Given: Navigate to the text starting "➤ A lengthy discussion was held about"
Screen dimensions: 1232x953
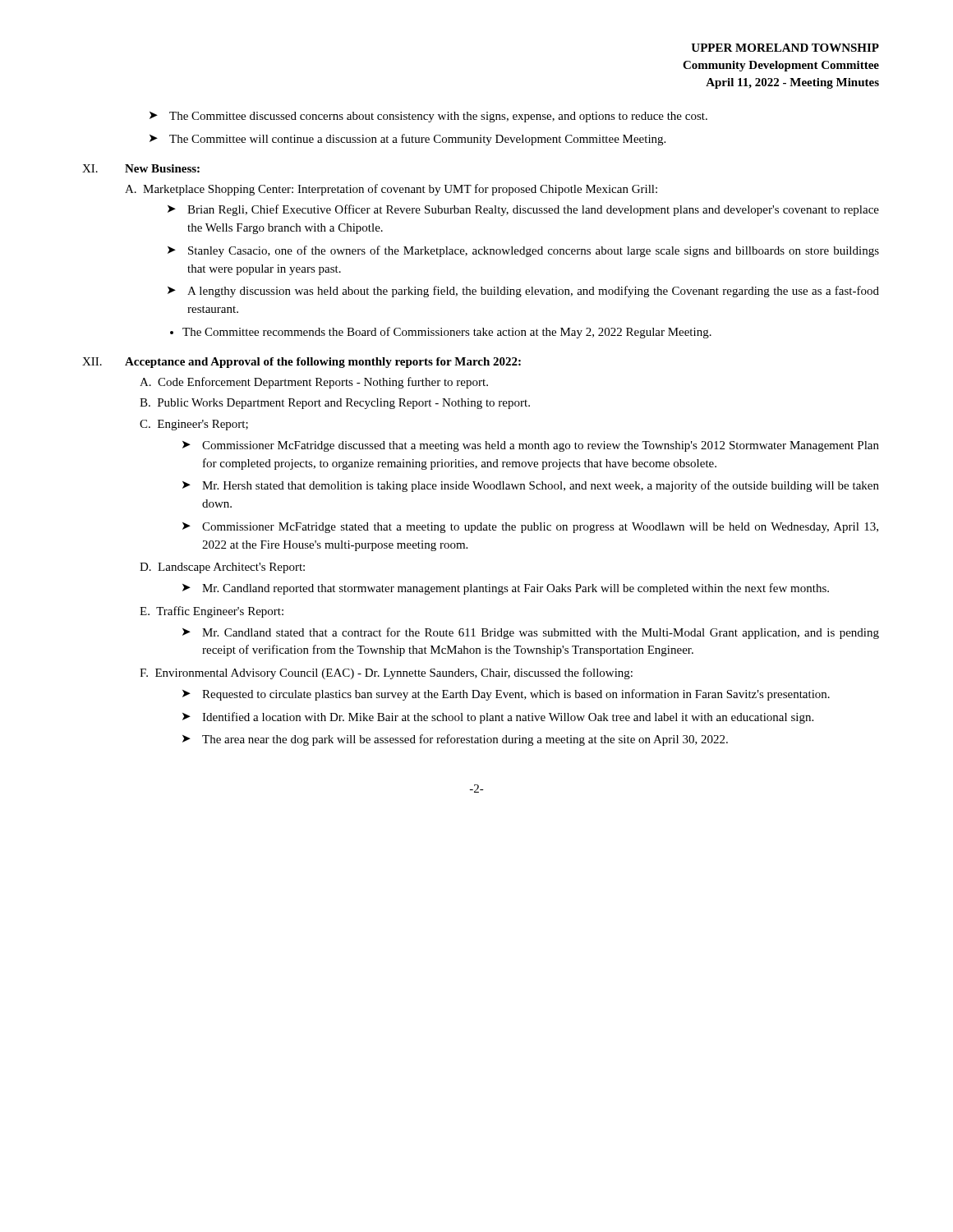Looking at the screenshot, I should click(522, 301).
